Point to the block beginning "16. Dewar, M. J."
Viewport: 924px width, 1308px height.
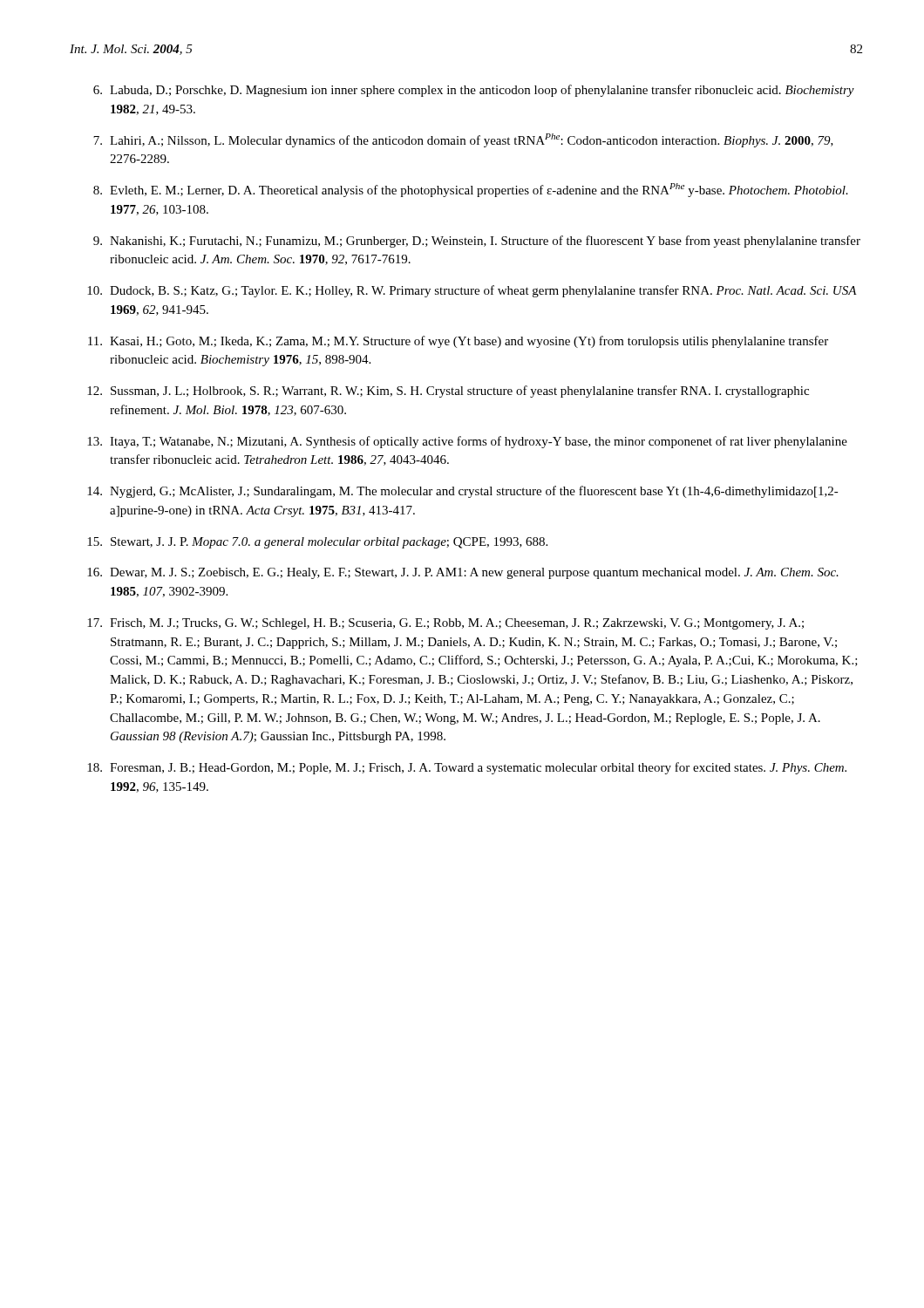(x=466, y=582)
